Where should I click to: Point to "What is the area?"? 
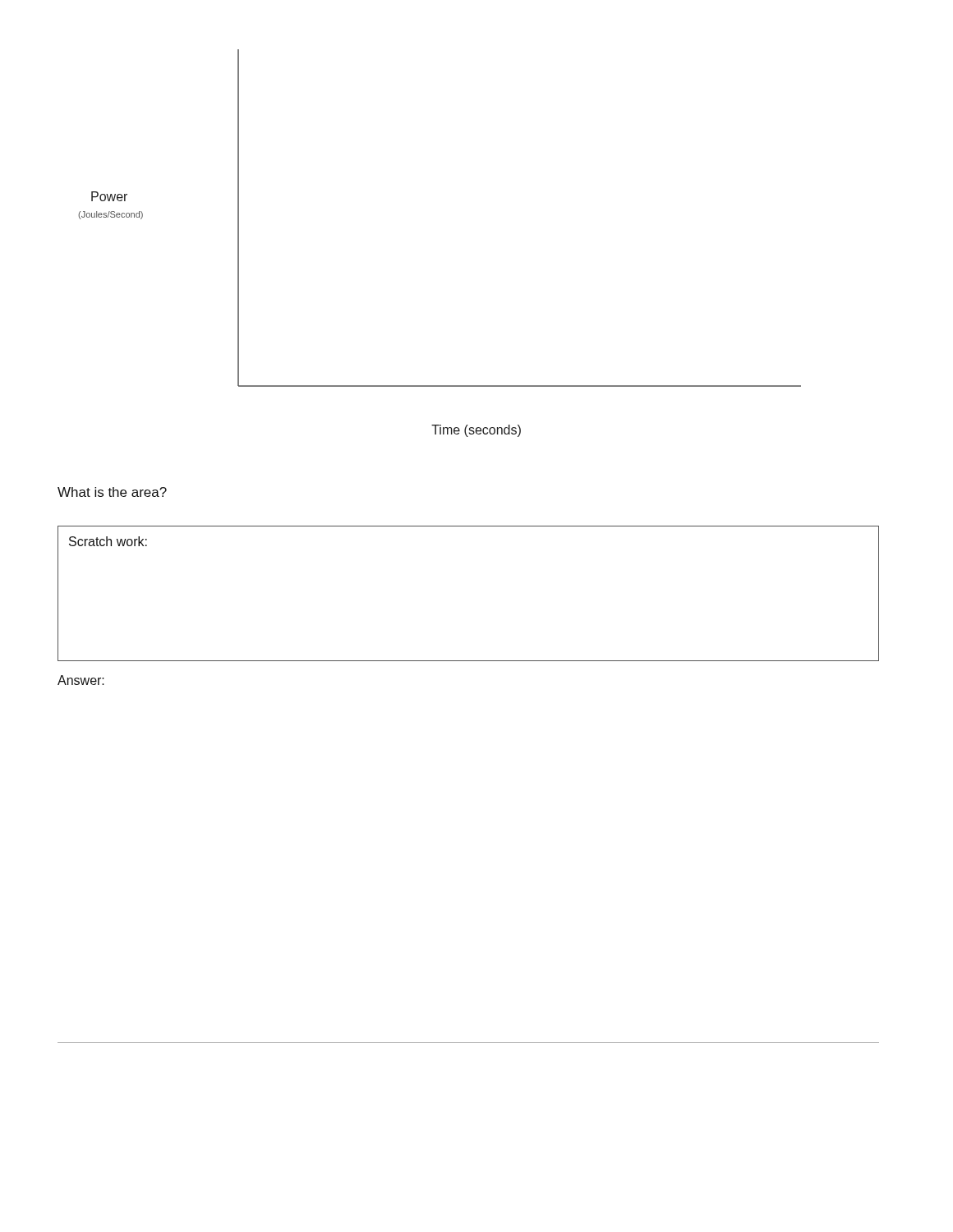(112, 492)
